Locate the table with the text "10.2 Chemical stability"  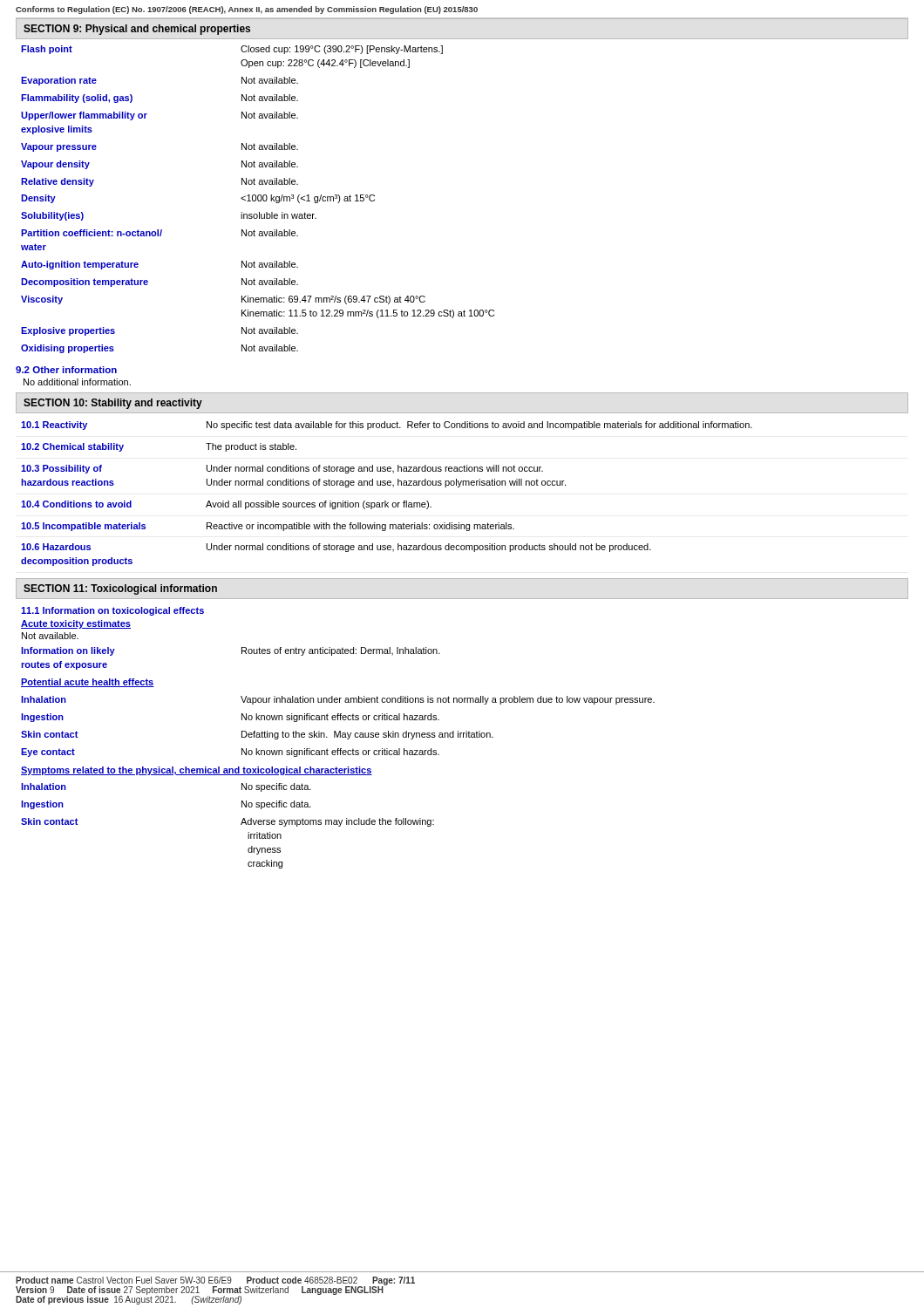462,494
